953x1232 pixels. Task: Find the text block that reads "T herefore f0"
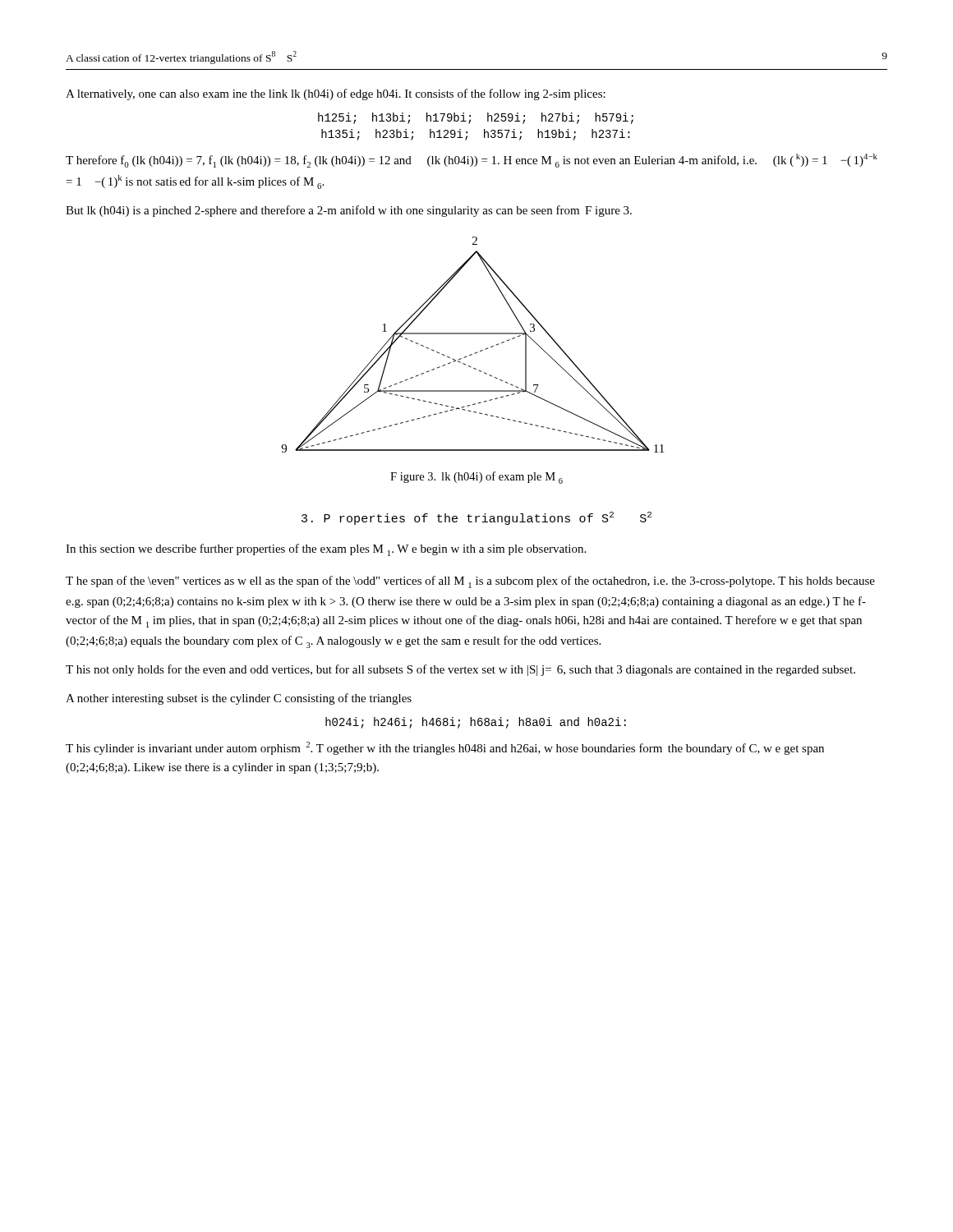tap(472, 171)
